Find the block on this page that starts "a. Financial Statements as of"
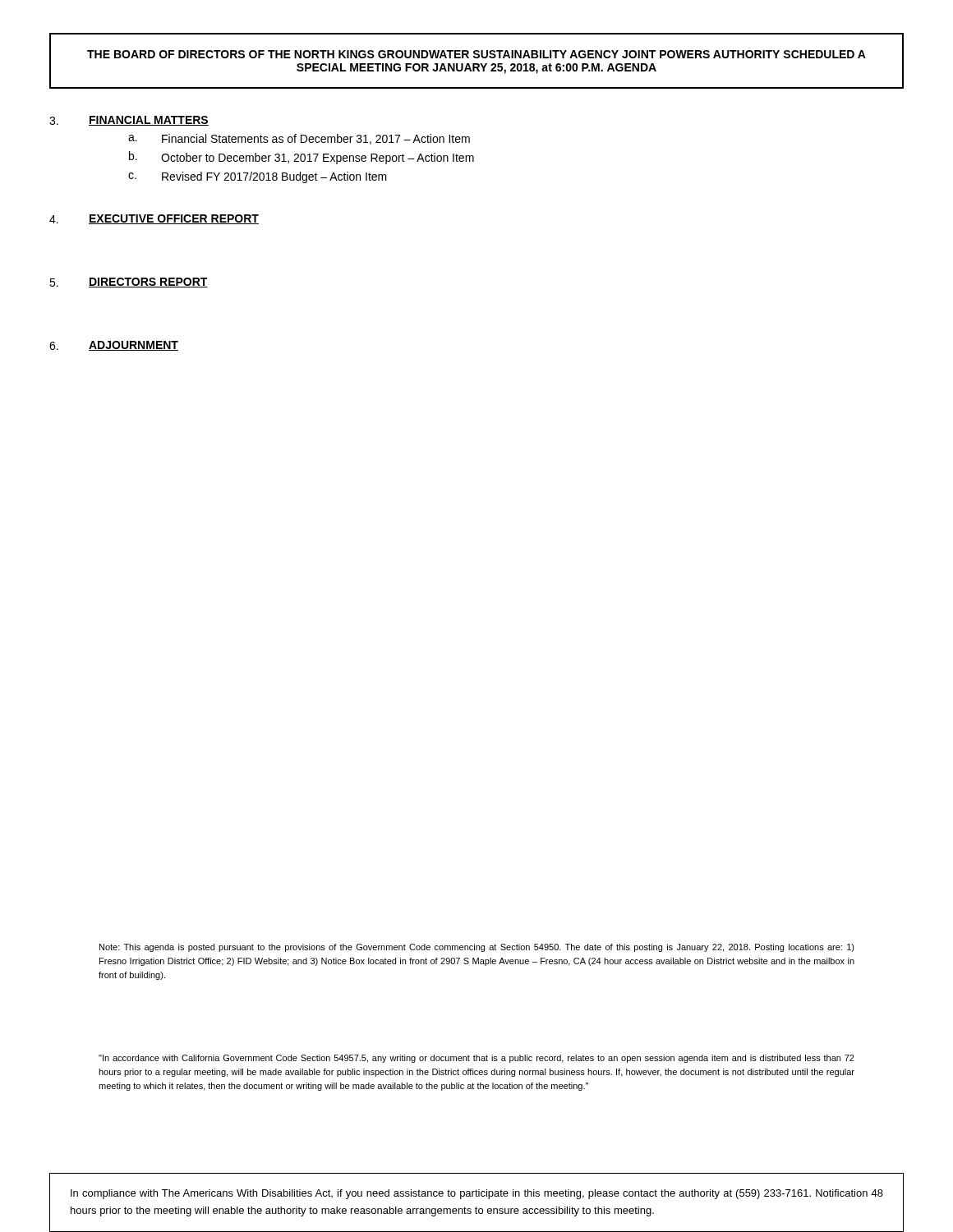953x1232 pixels. click(299, 139)
